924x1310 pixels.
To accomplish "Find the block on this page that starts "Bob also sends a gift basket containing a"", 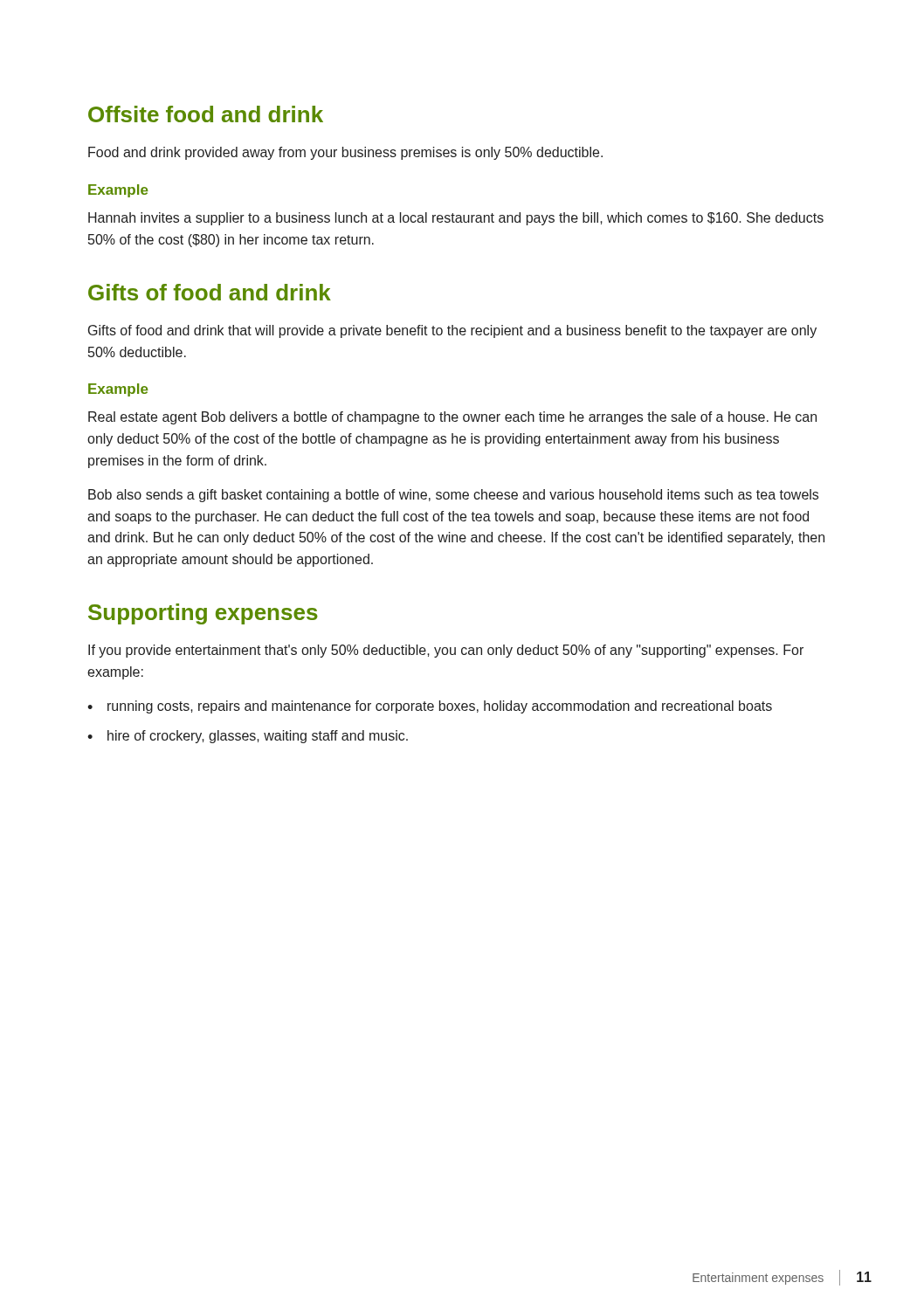I will (x=462, y=528).
